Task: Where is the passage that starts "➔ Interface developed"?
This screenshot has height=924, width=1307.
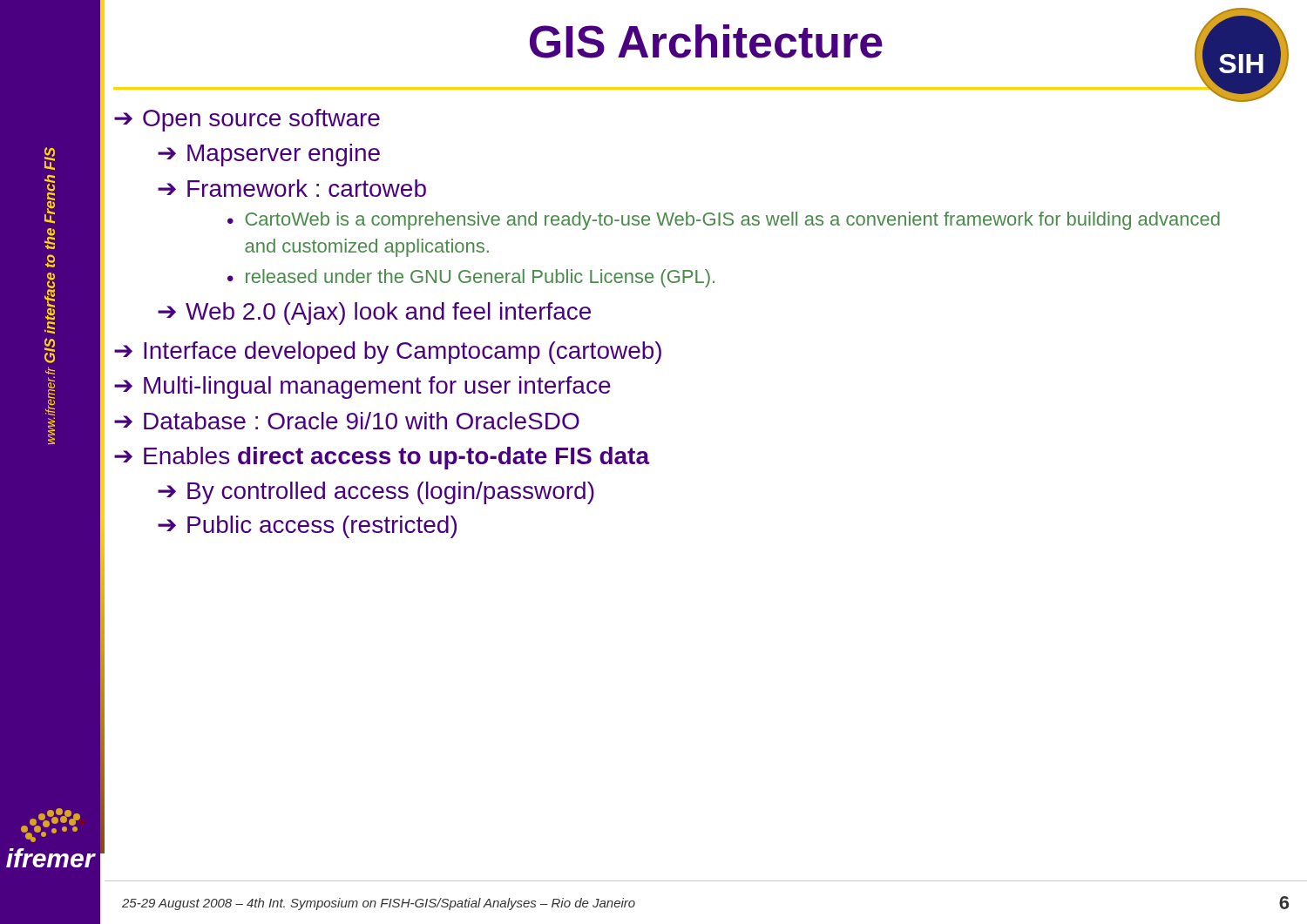Action: point(388,351)
